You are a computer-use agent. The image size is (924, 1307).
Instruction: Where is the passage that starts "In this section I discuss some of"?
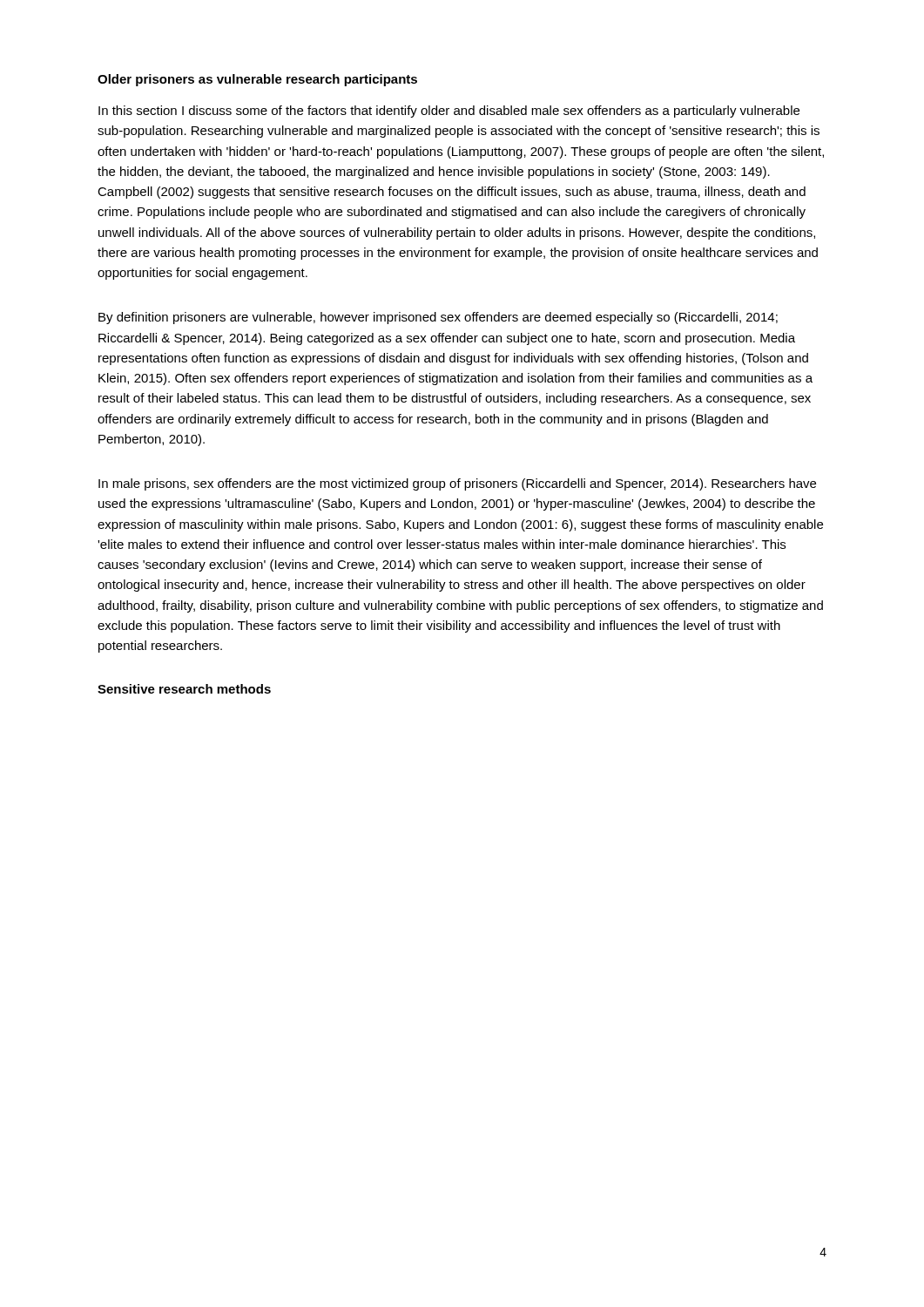point(461,191)
